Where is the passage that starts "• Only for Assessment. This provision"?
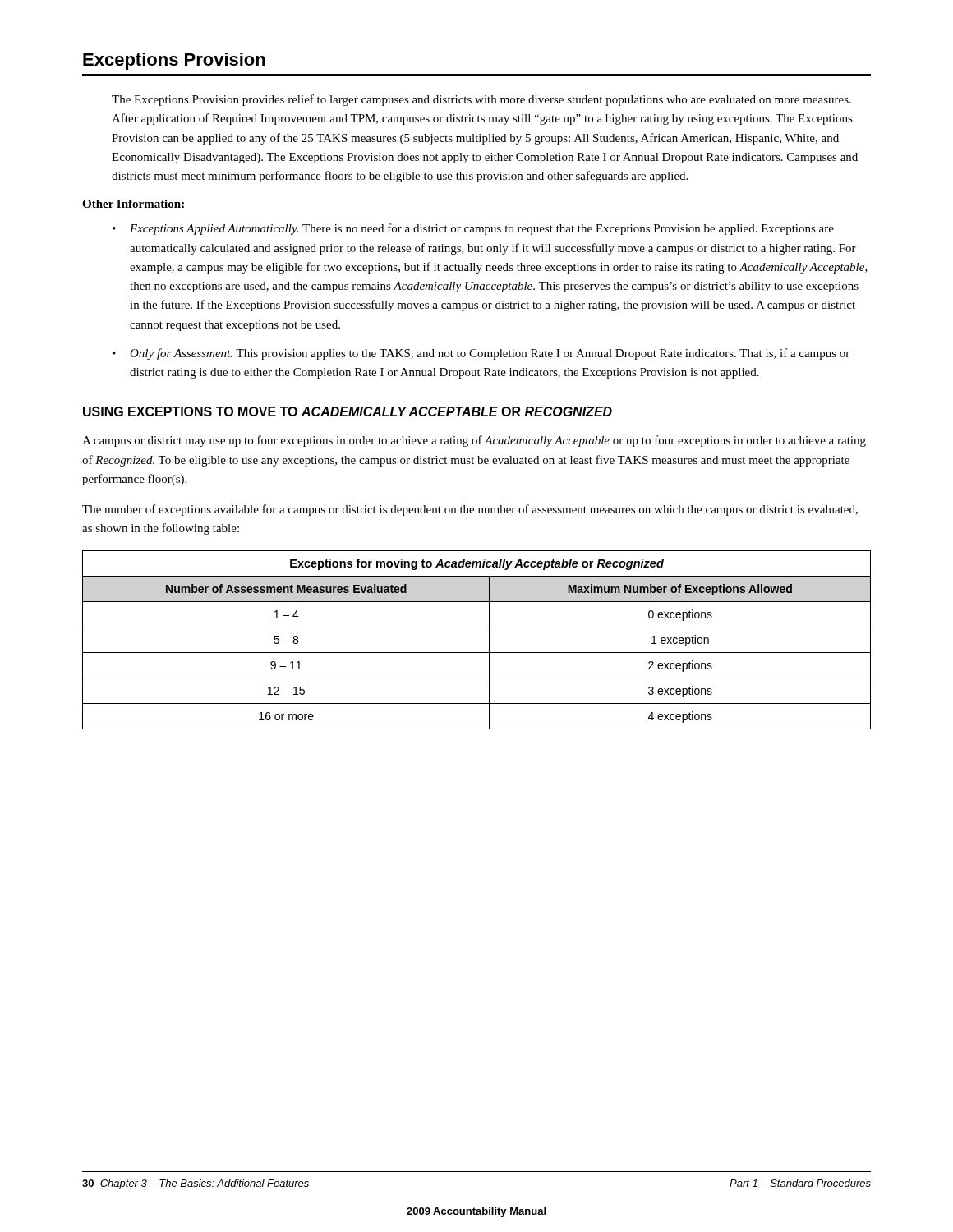Image resolution: width=953 pixels, height=1232 pixels. pos(491,363)
